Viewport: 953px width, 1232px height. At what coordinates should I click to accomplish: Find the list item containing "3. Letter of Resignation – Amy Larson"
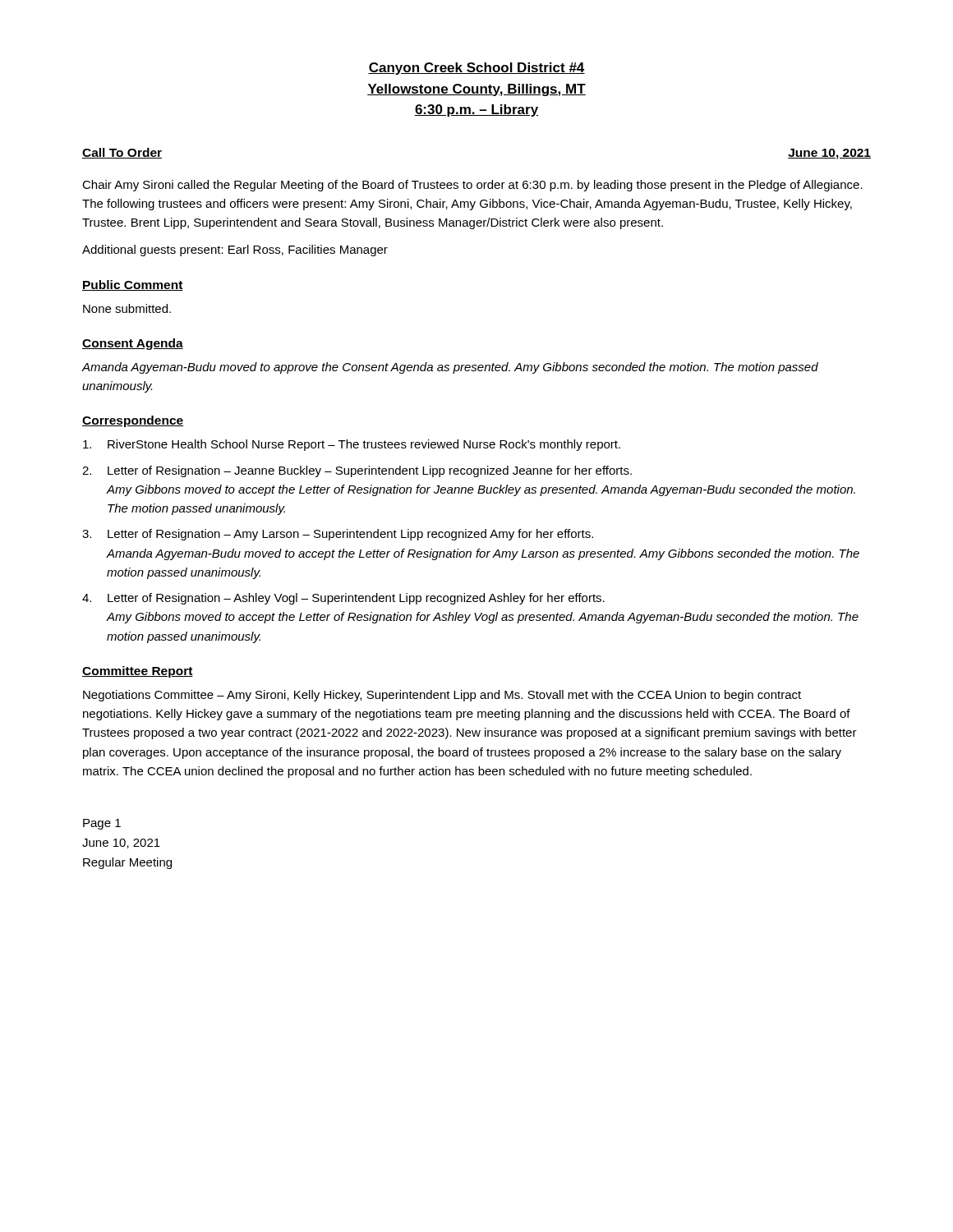[476, 553]
